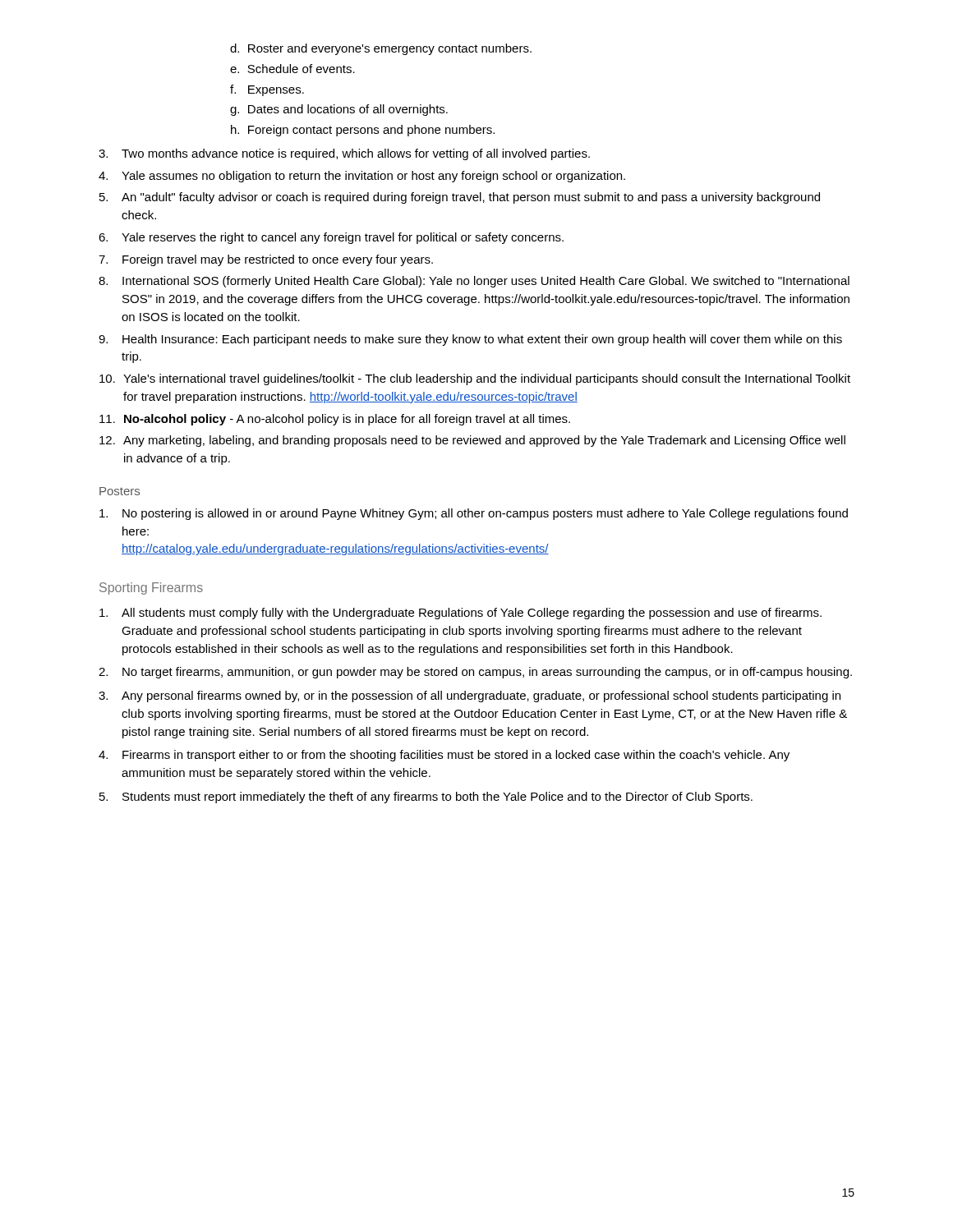Find the region starting "h. Foreign contact persons"

tap(363, 129)
